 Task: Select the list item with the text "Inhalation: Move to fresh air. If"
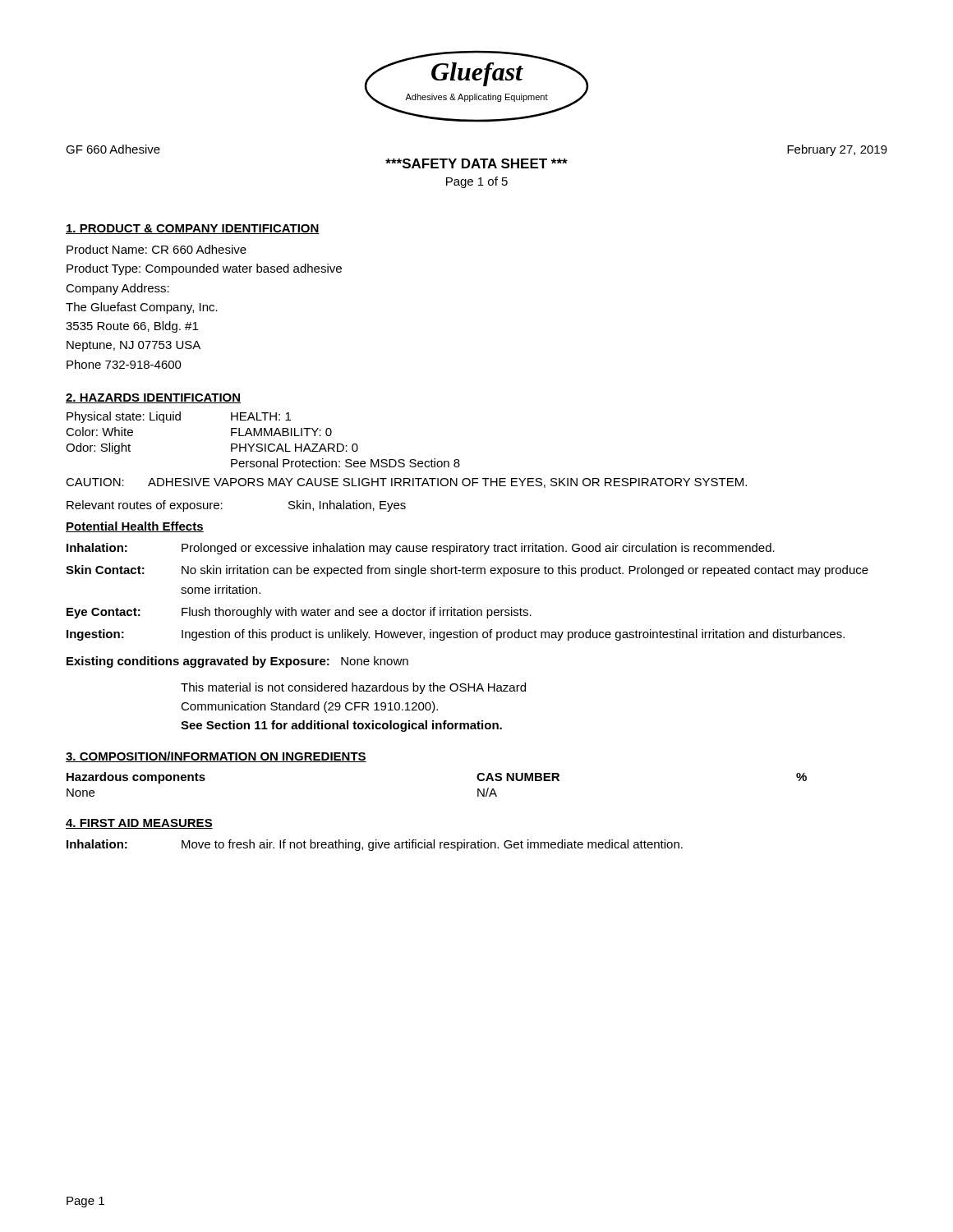(476, 844)
